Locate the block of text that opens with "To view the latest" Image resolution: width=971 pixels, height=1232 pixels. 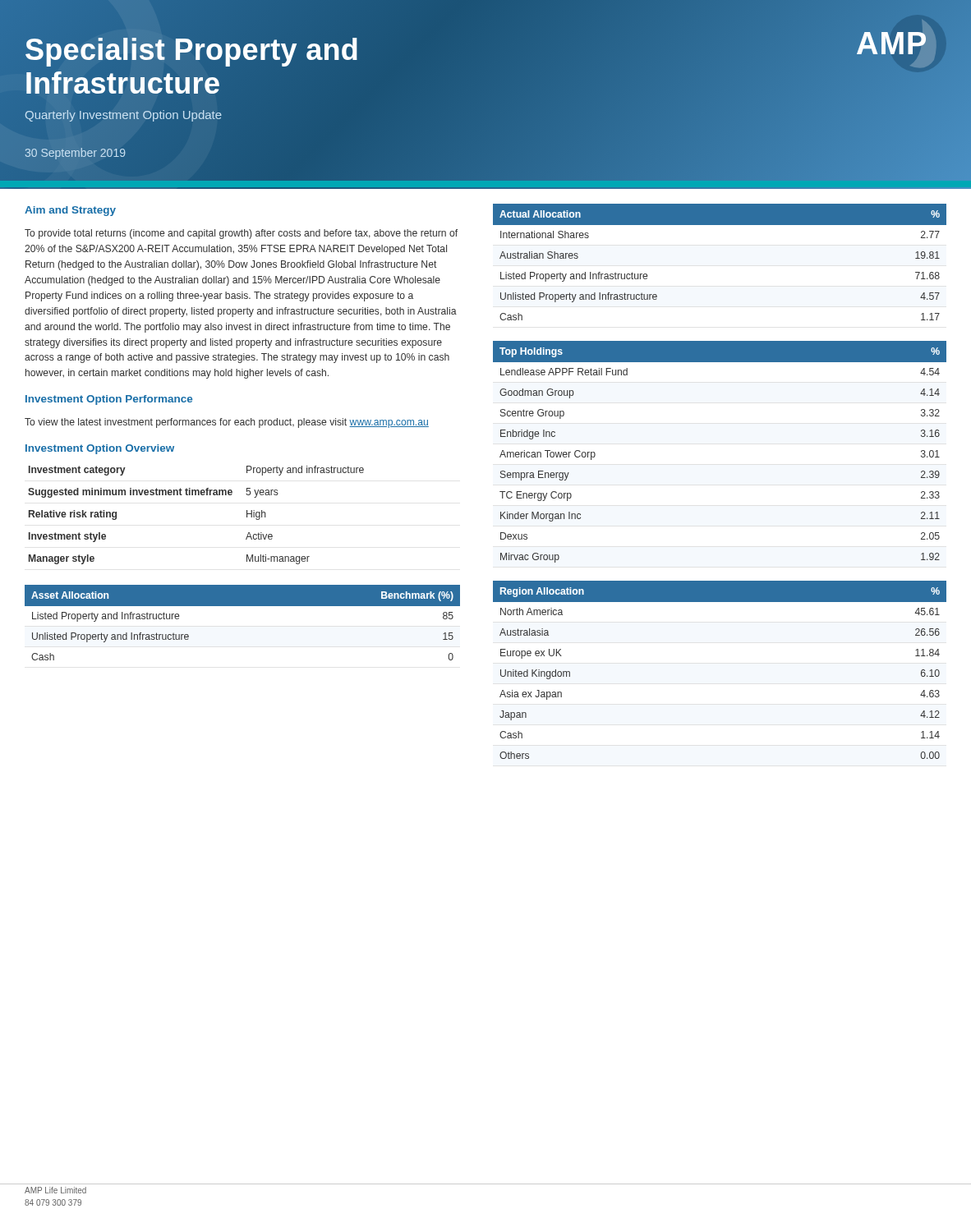point(242,423)
